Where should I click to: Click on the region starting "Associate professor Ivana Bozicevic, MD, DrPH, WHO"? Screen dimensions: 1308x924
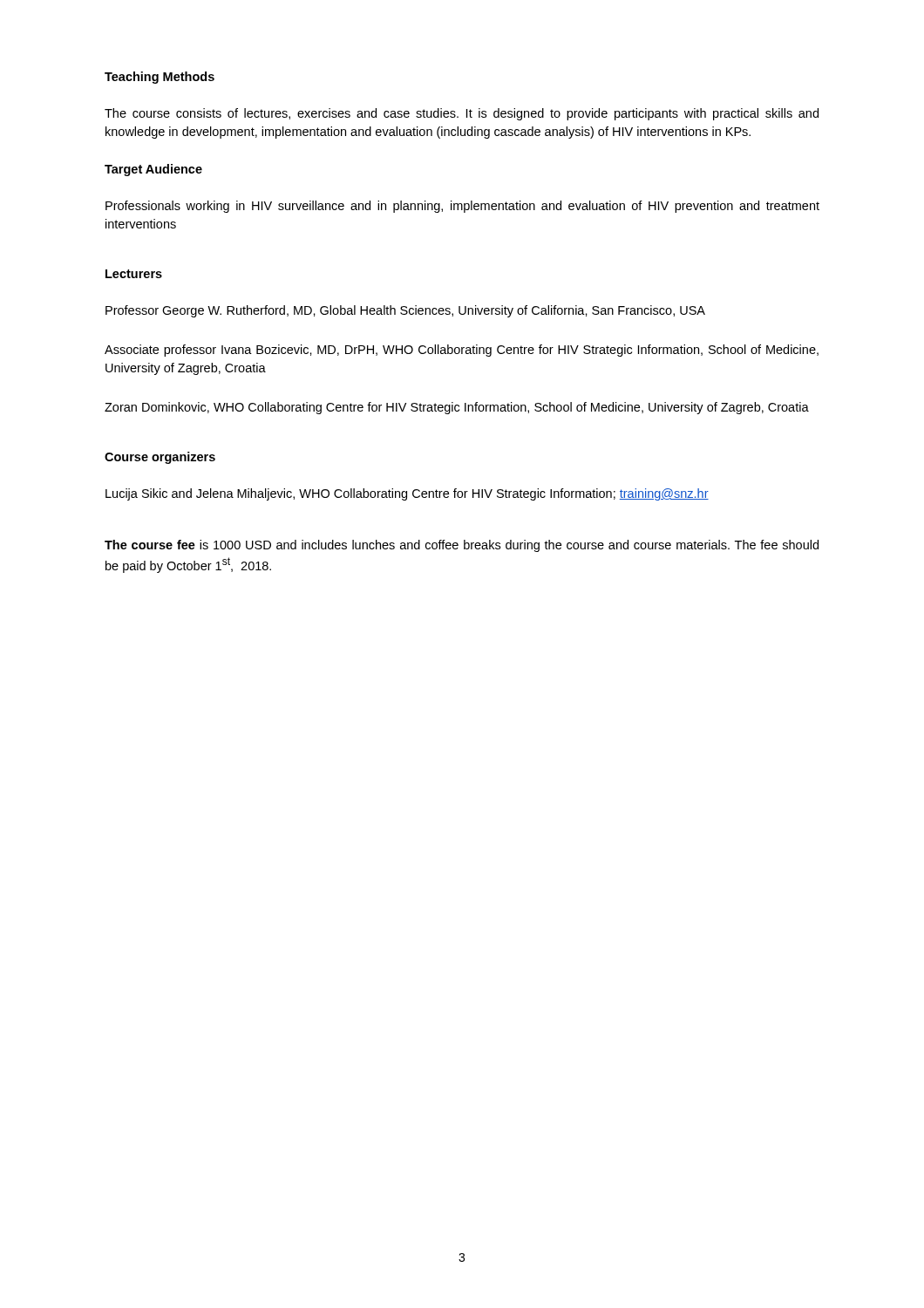(x=462, y=359)
